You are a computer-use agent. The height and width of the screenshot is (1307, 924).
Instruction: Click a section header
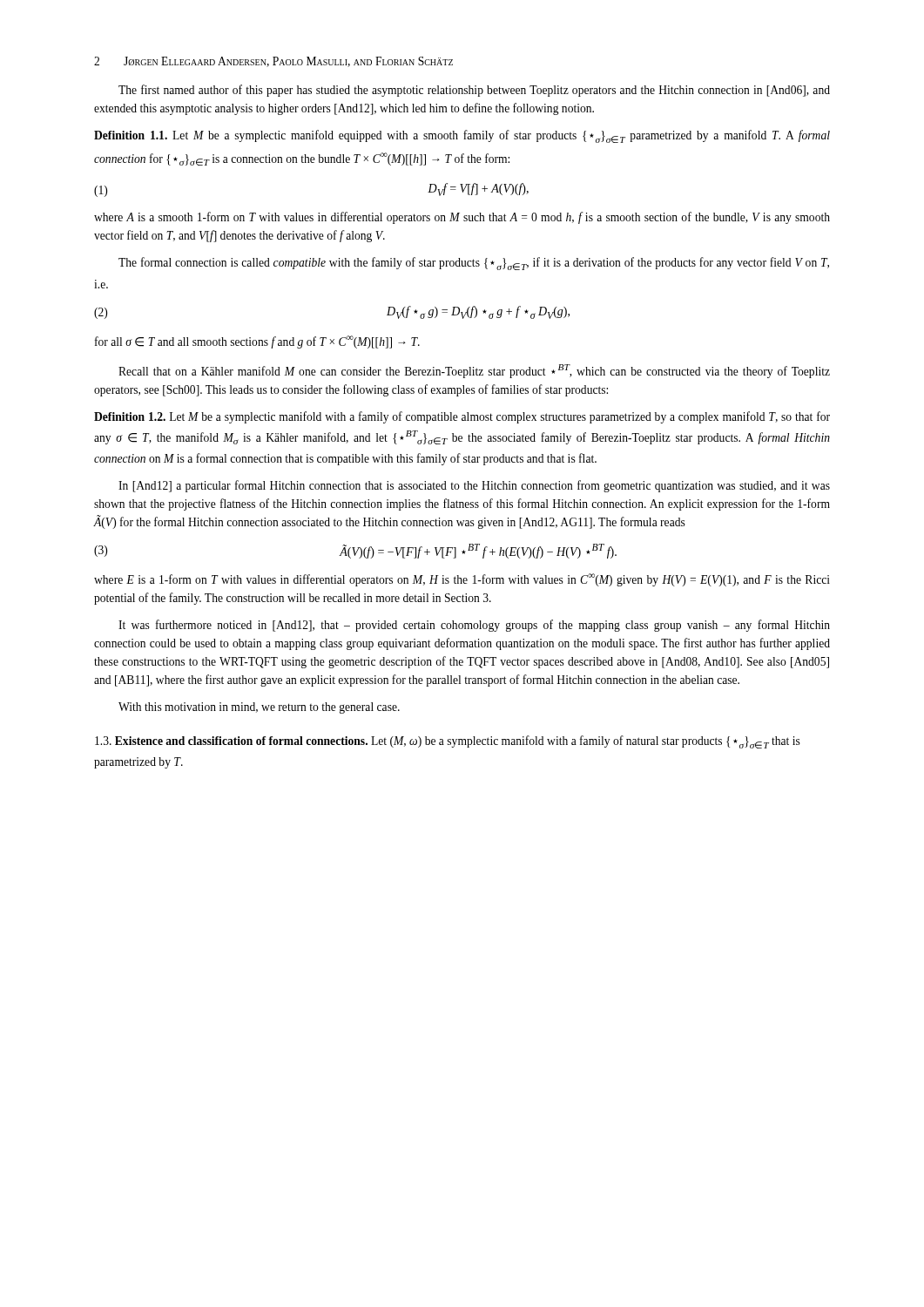tap(447, 752)
